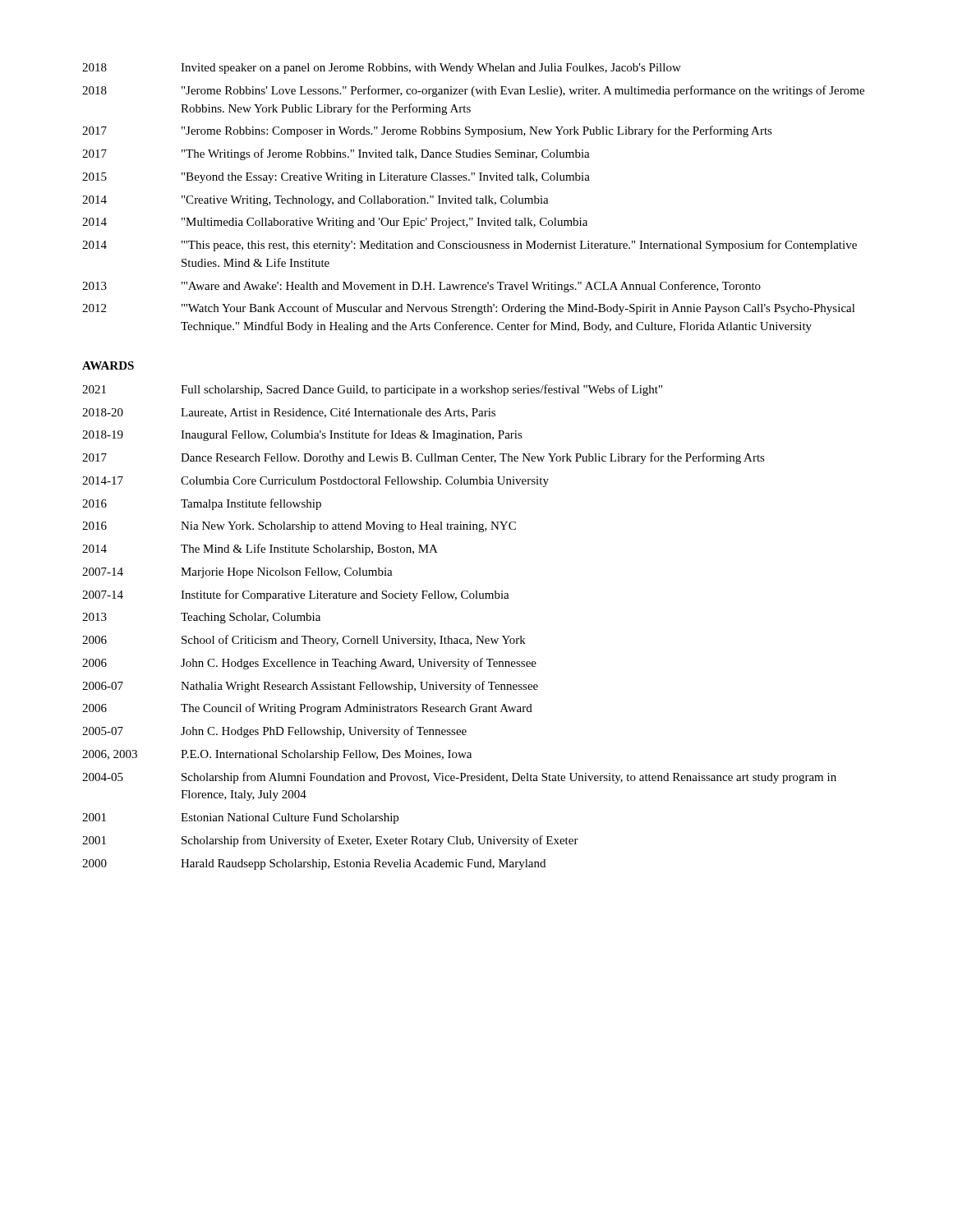Find the block on this page that starts "2013 Teaching Scholar,"

click(x=201, y=618)
